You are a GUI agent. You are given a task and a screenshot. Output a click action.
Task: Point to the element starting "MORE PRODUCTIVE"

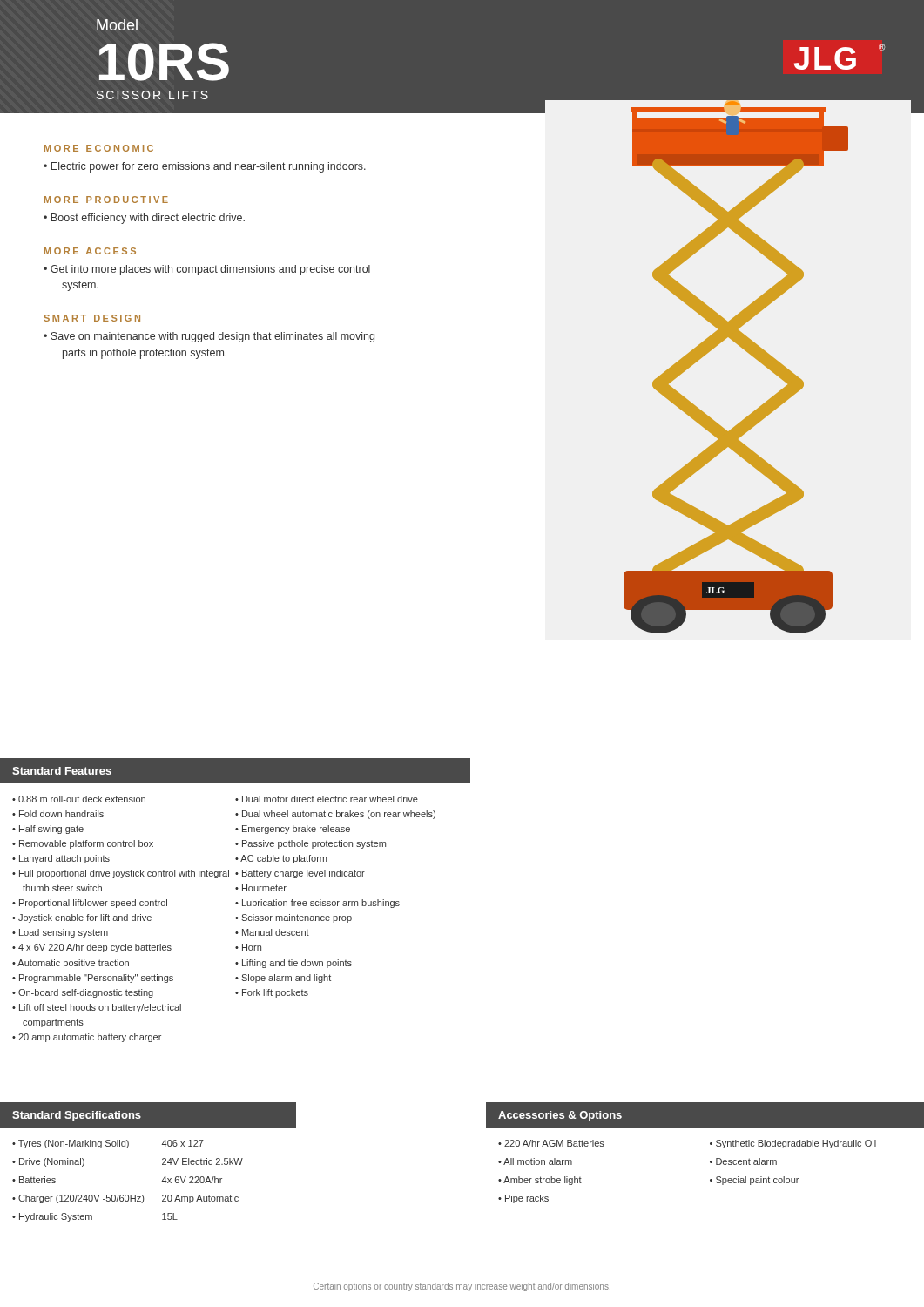[x=107, y=199]
